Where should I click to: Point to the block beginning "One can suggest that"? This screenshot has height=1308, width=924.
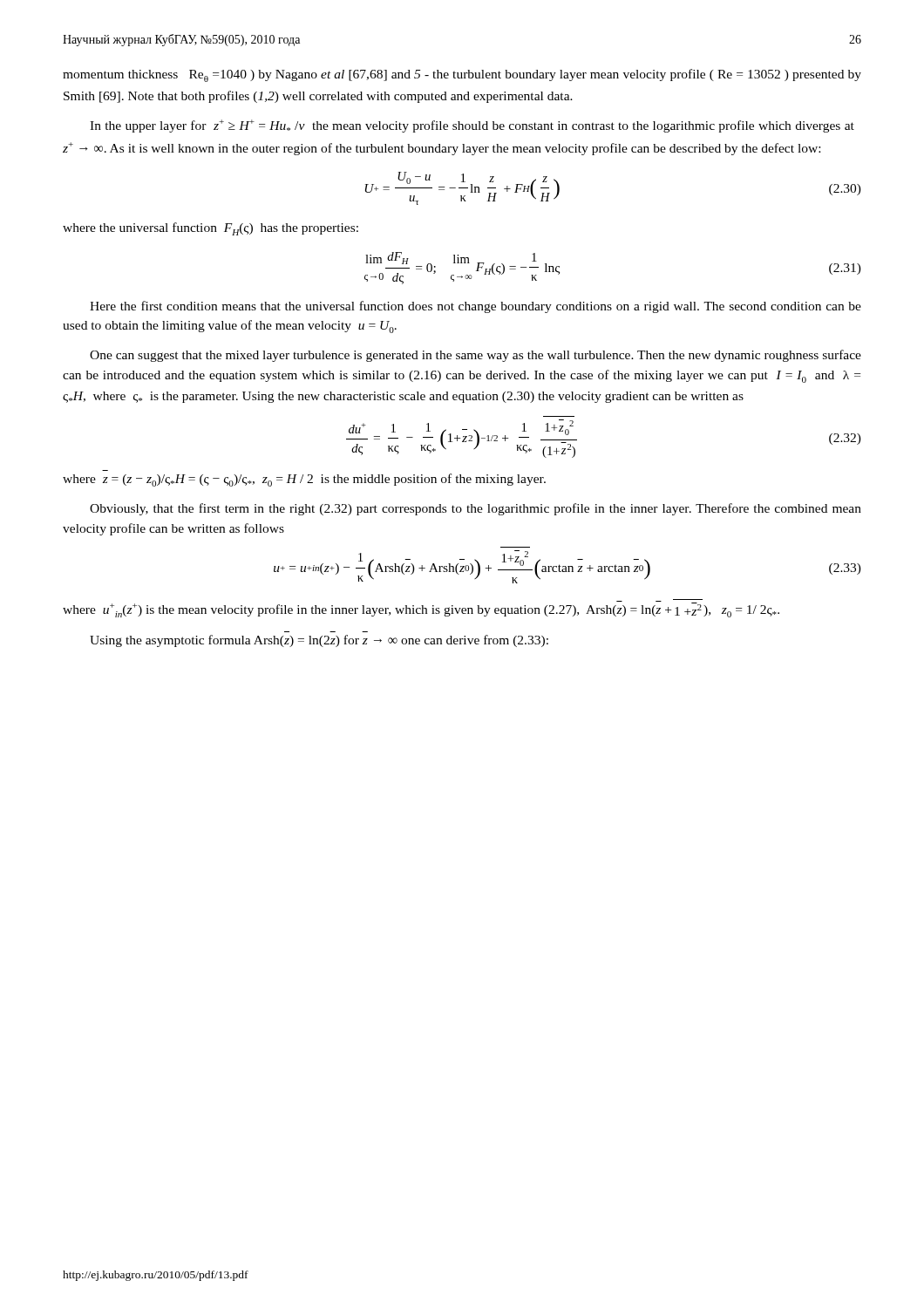(x=462, y=377)
